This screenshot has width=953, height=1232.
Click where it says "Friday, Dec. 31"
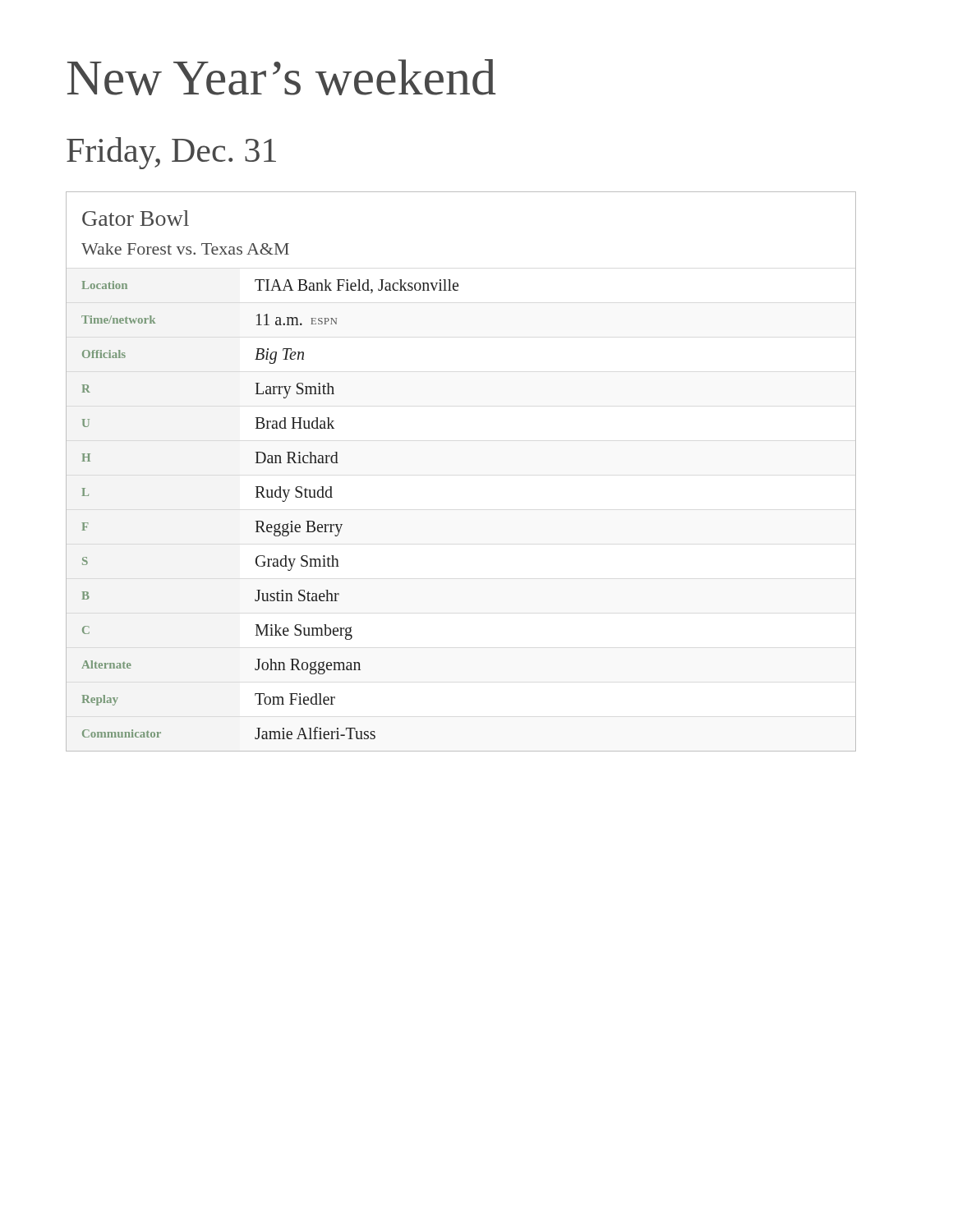tap(171, 153)
